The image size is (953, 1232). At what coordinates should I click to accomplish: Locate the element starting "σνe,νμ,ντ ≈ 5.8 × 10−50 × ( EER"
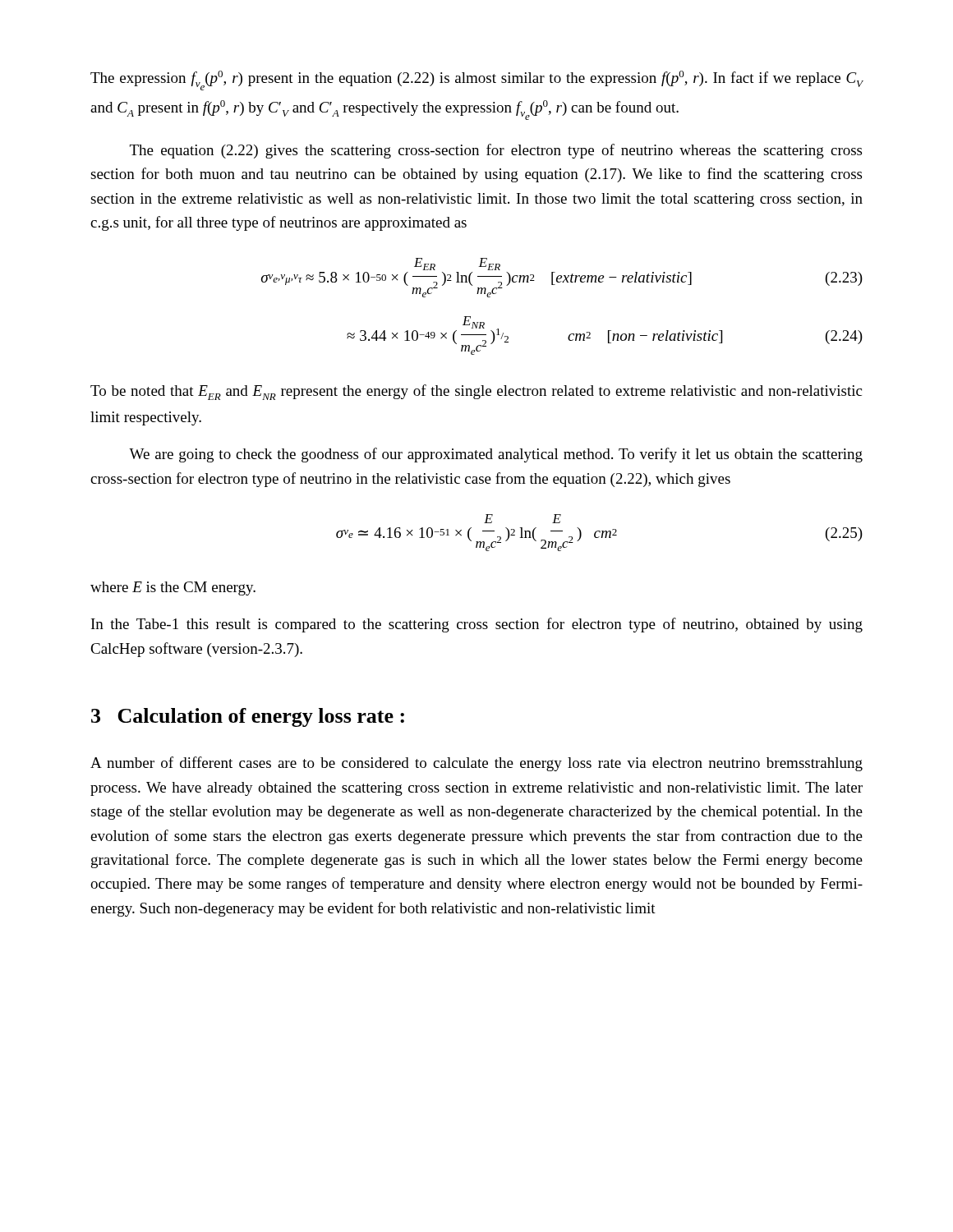pos(562,278)
